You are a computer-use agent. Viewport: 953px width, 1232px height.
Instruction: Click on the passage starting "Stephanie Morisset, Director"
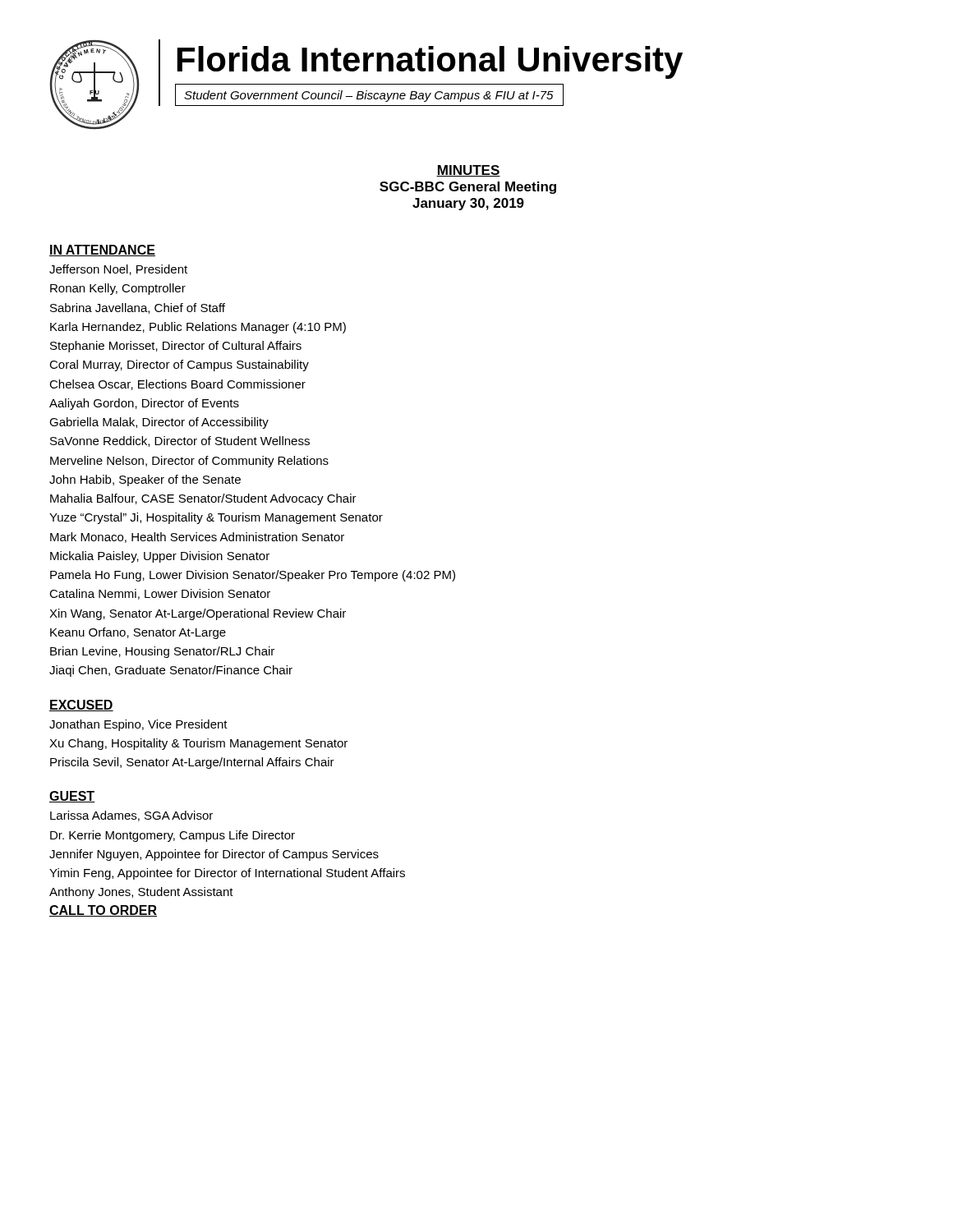[x=176, y=345]
